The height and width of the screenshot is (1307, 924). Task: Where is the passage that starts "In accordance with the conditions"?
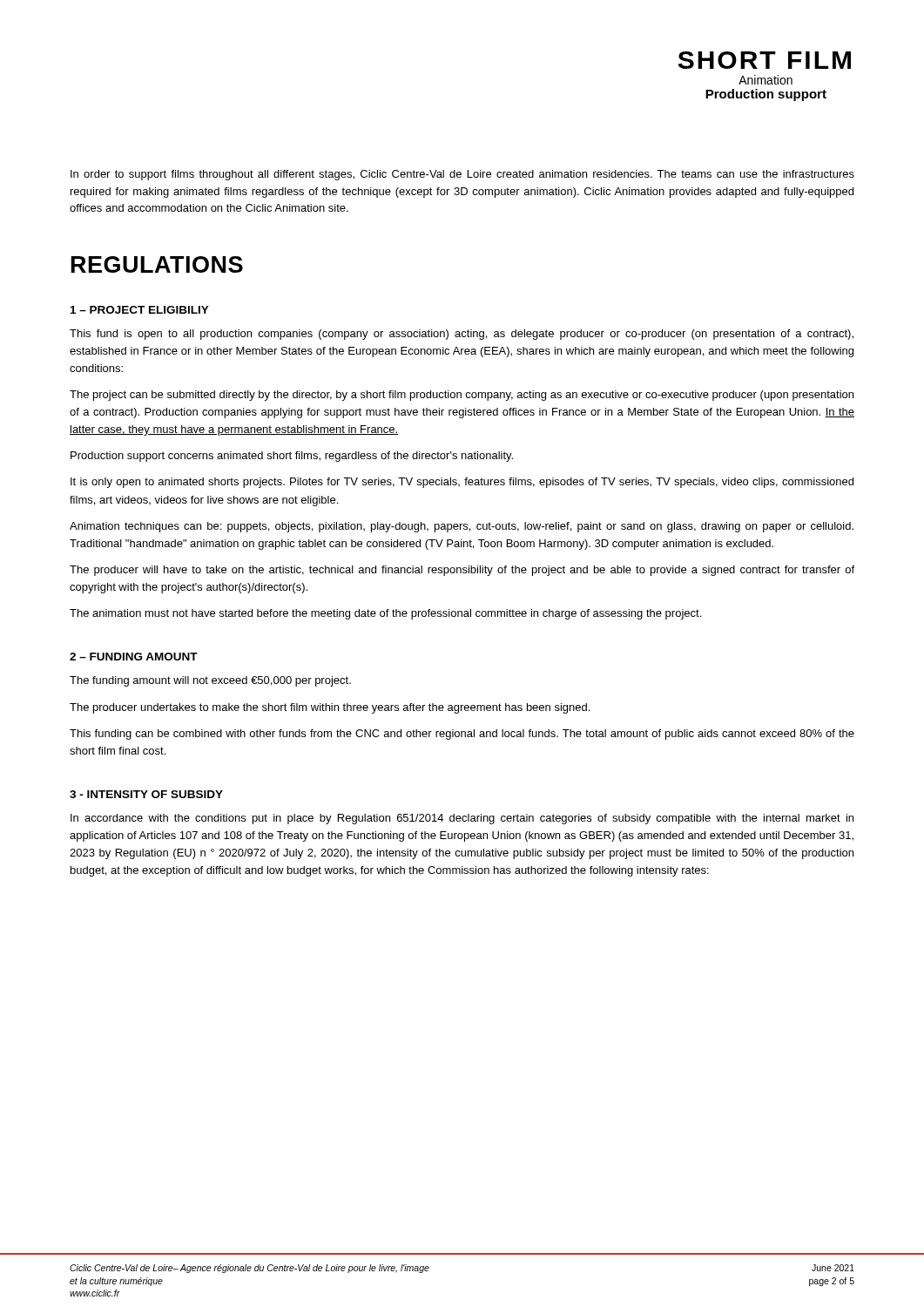[x=462, y=844]
